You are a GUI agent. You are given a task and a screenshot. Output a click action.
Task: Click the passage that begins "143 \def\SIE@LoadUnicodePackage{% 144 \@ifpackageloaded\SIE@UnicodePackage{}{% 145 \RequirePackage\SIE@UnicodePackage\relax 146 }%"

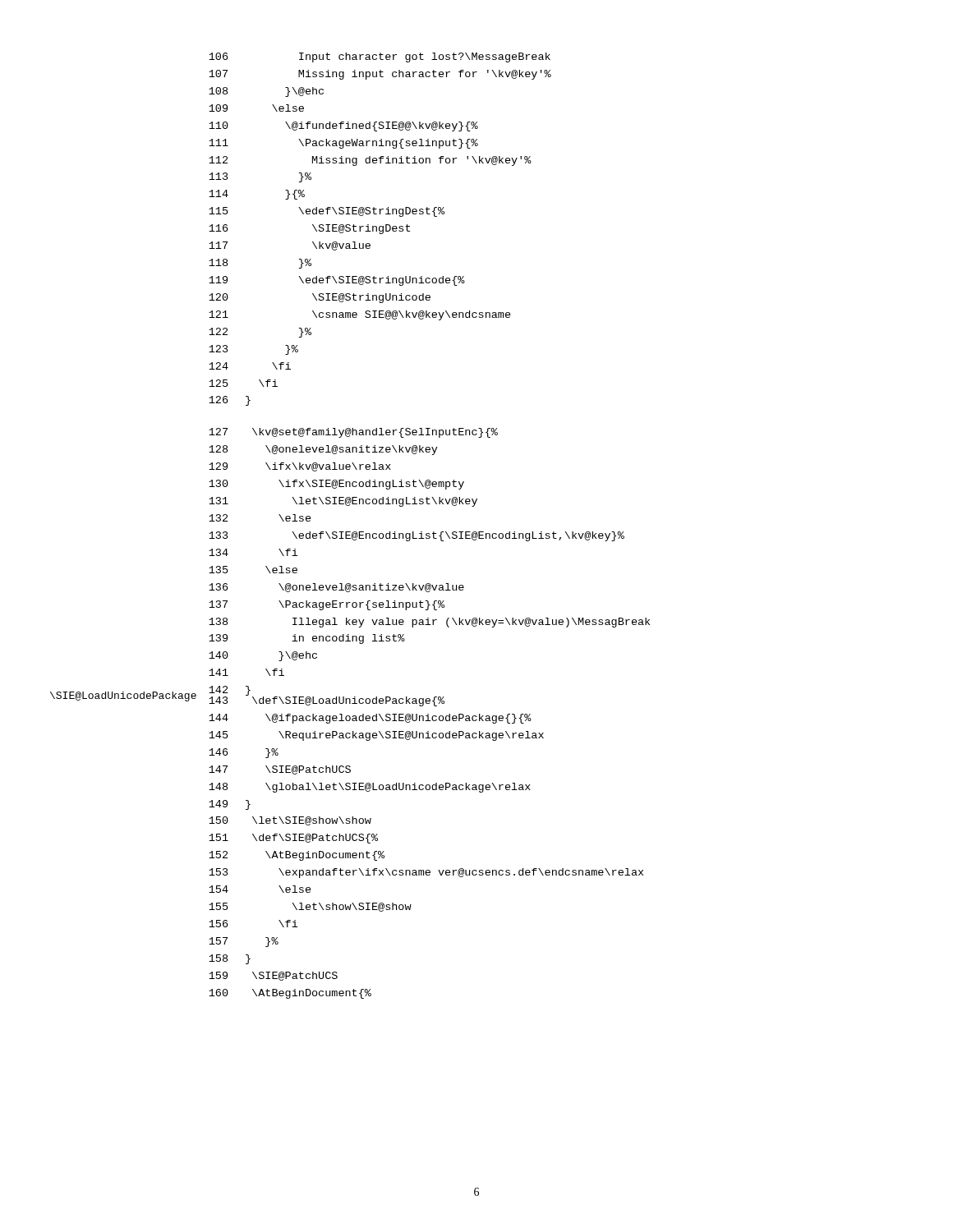tap(327, 700)
